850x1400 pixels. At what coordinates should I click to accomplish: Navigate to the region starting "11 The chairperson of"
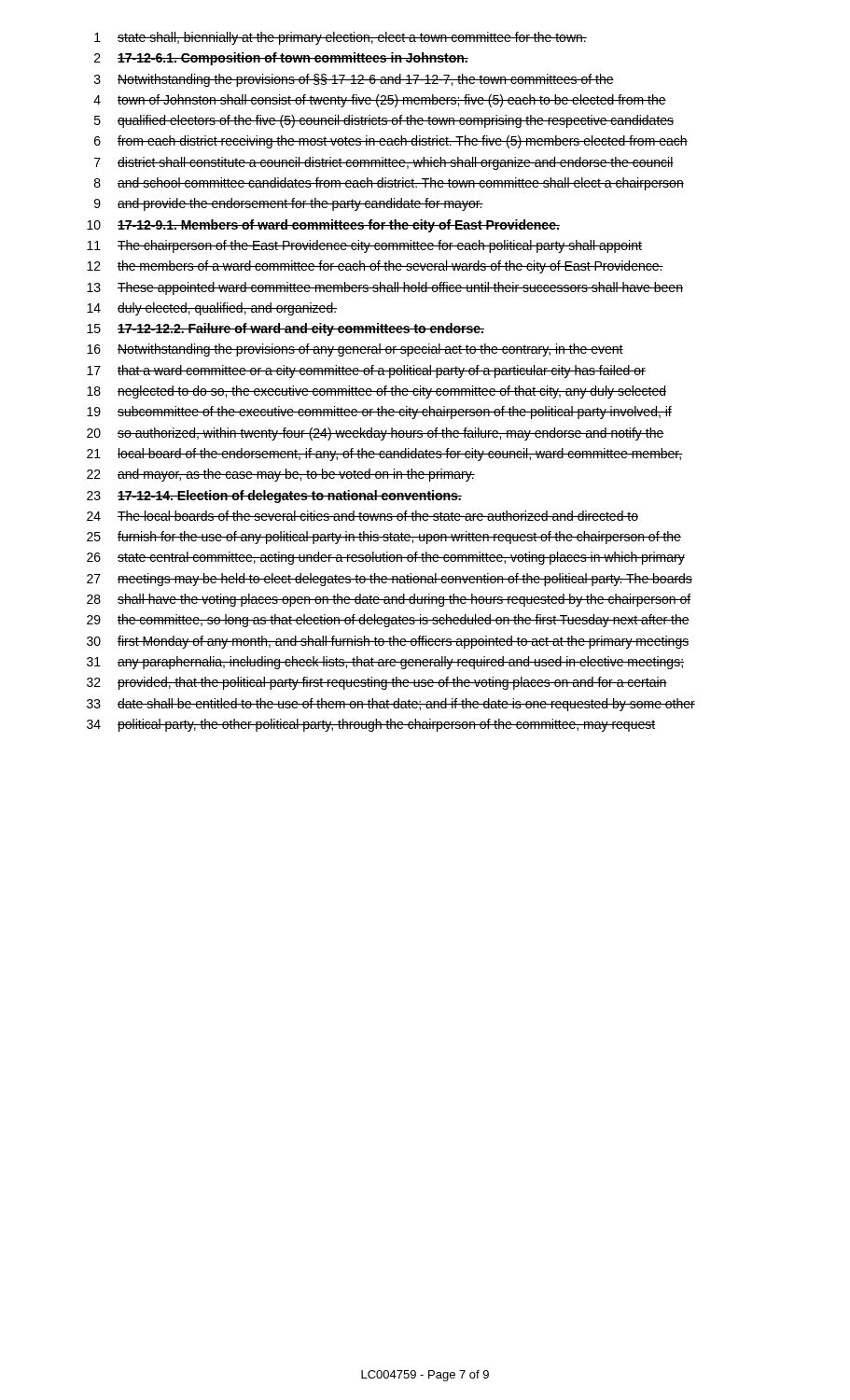(x=431, y=246)
